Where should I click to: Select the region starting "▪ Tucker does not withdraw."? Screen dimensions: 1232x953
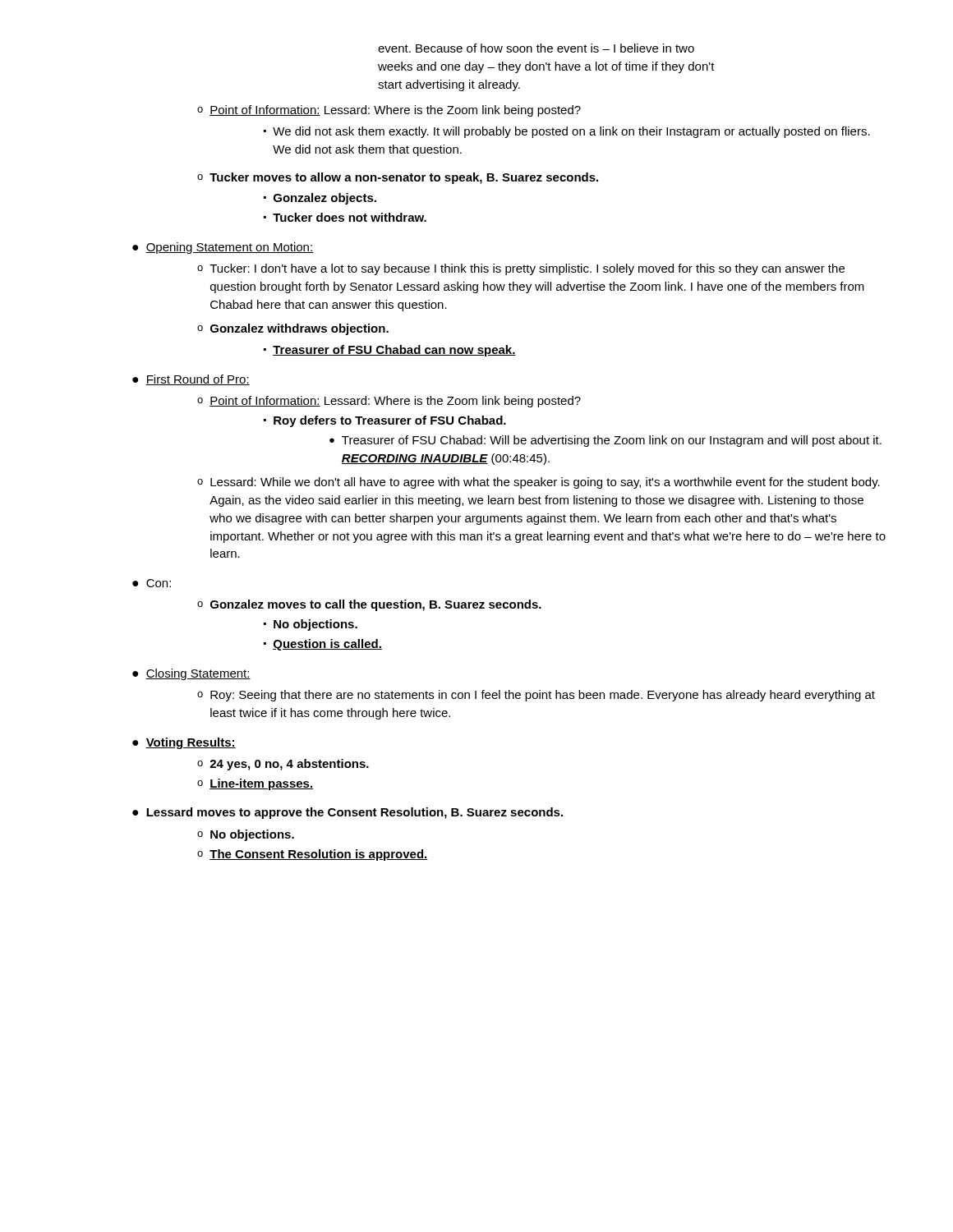[345, 217]
